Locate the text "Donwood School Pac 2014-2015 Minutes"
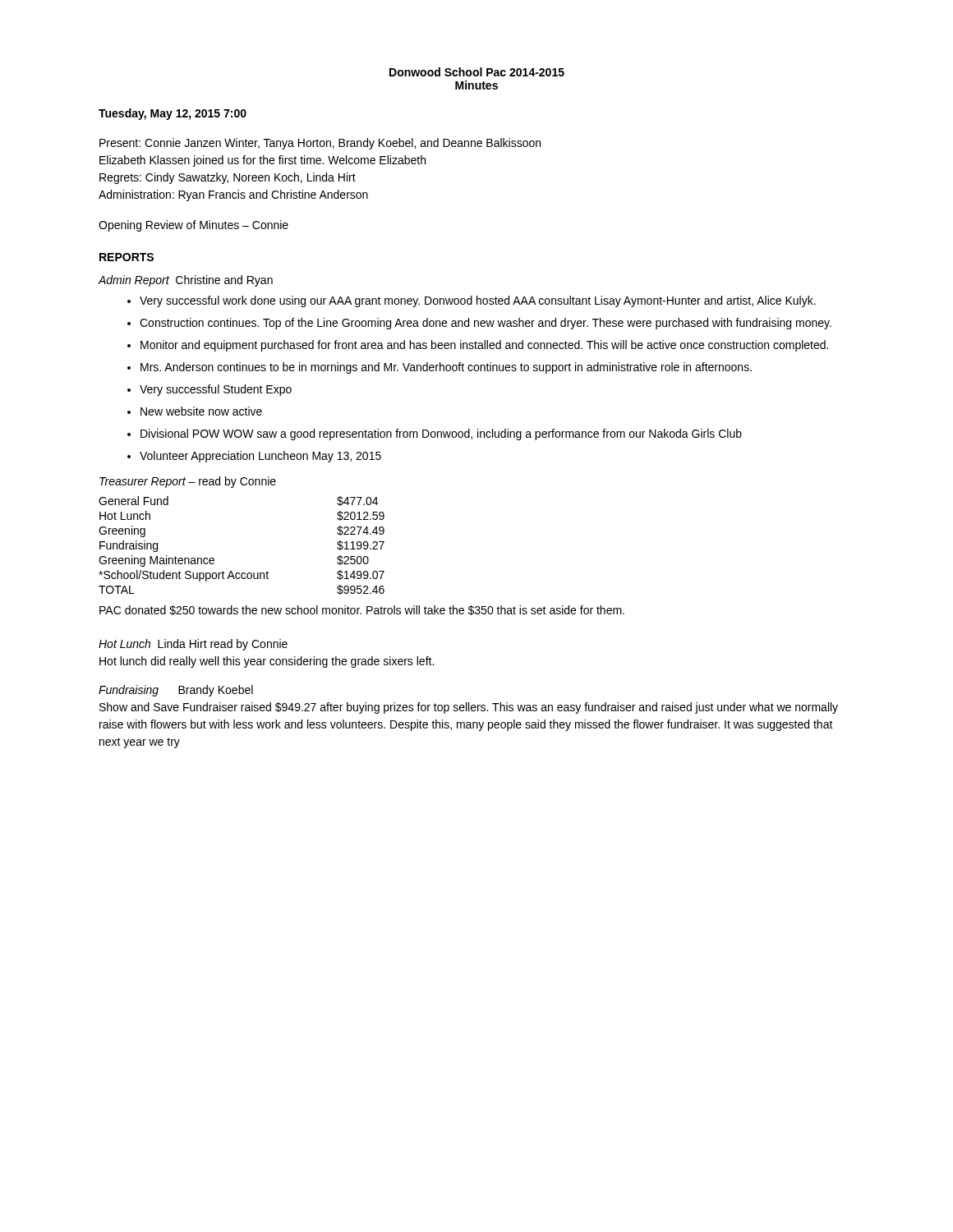Image resolution: width=953 pixels, height=1232 pixels. (x=476, y=79)
